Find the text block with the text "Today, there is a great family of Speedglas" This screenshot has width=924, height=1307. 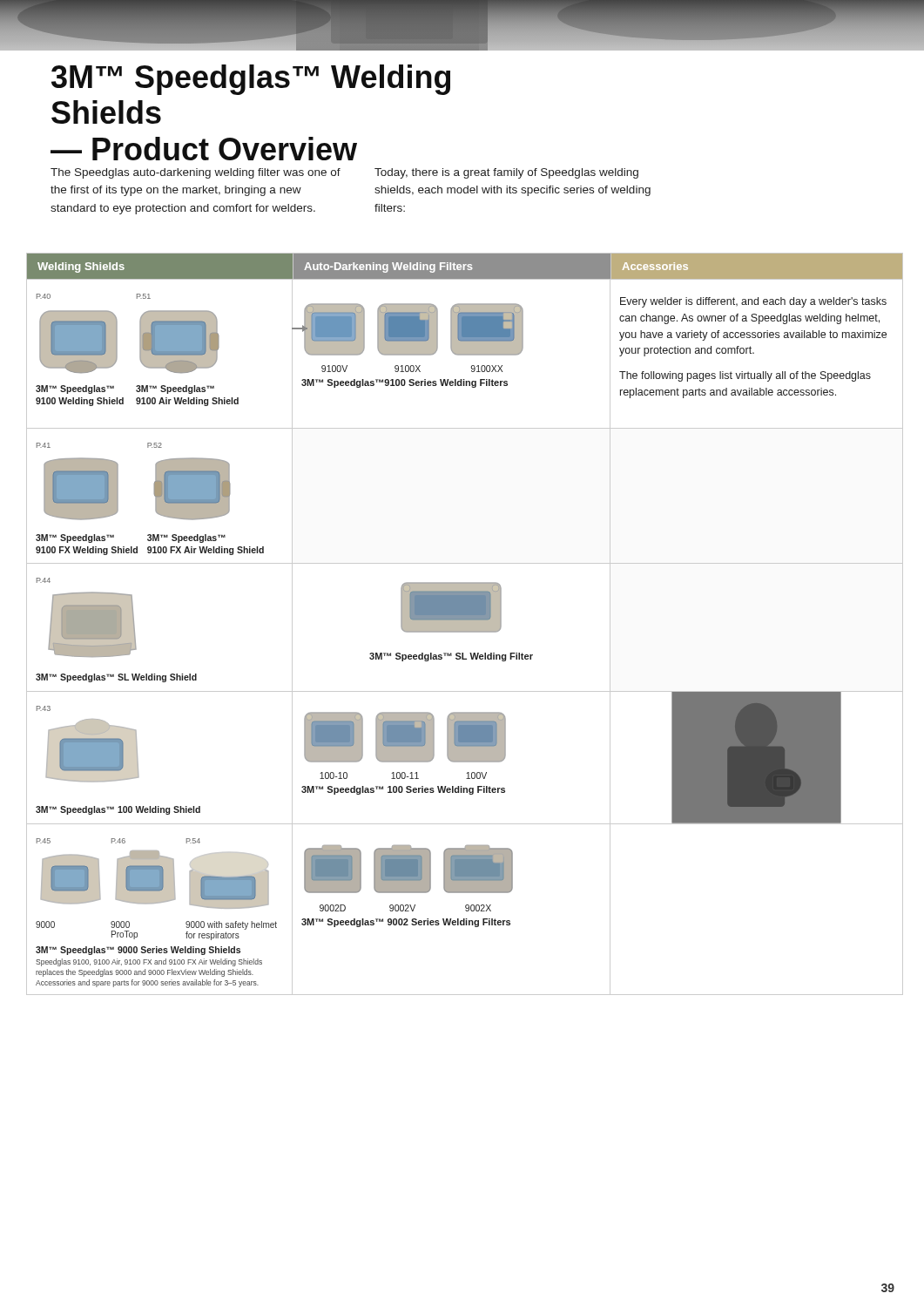point(513,190)
